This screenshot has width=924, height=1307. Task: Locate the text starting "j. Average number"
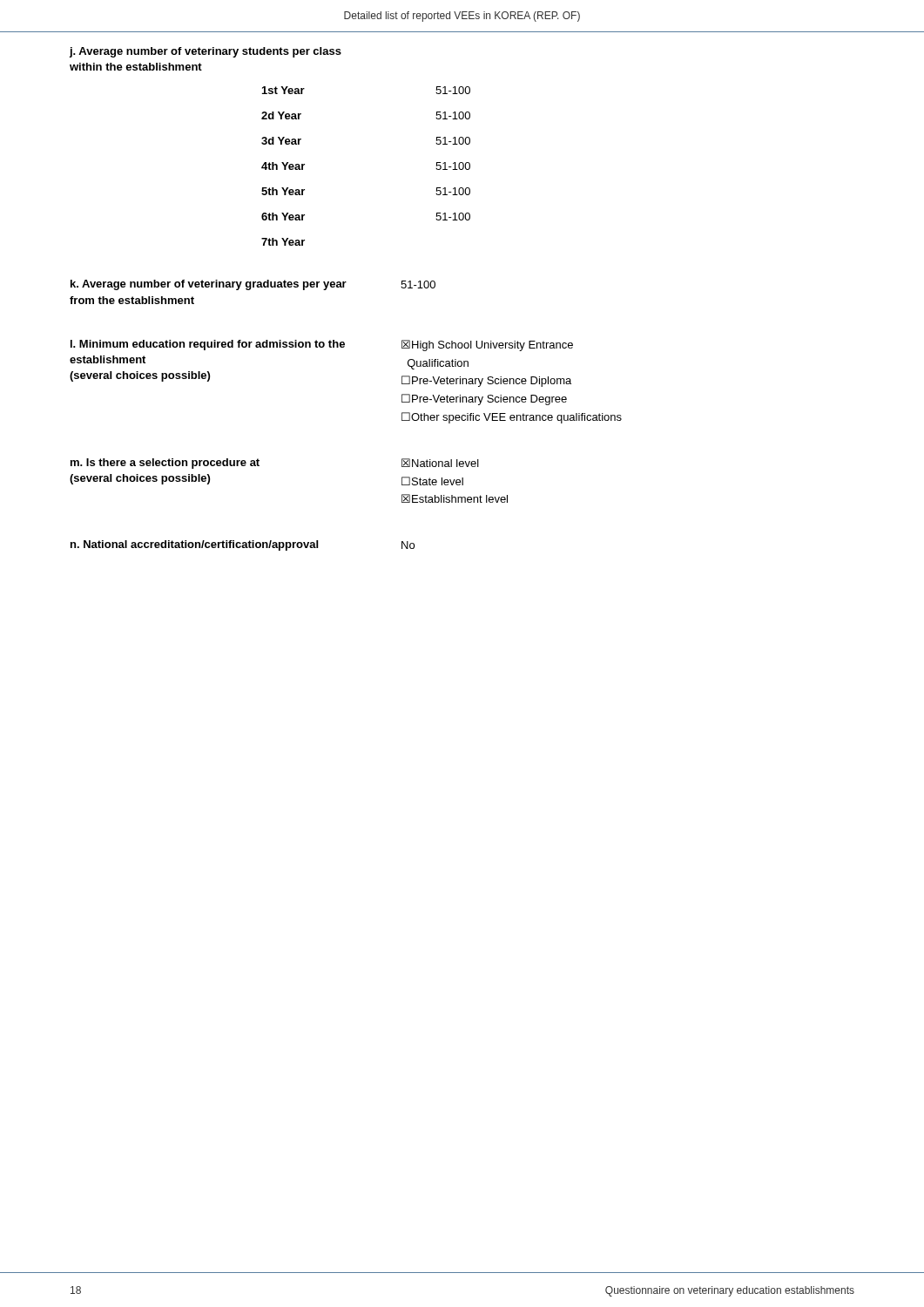(x=205, y=59)
